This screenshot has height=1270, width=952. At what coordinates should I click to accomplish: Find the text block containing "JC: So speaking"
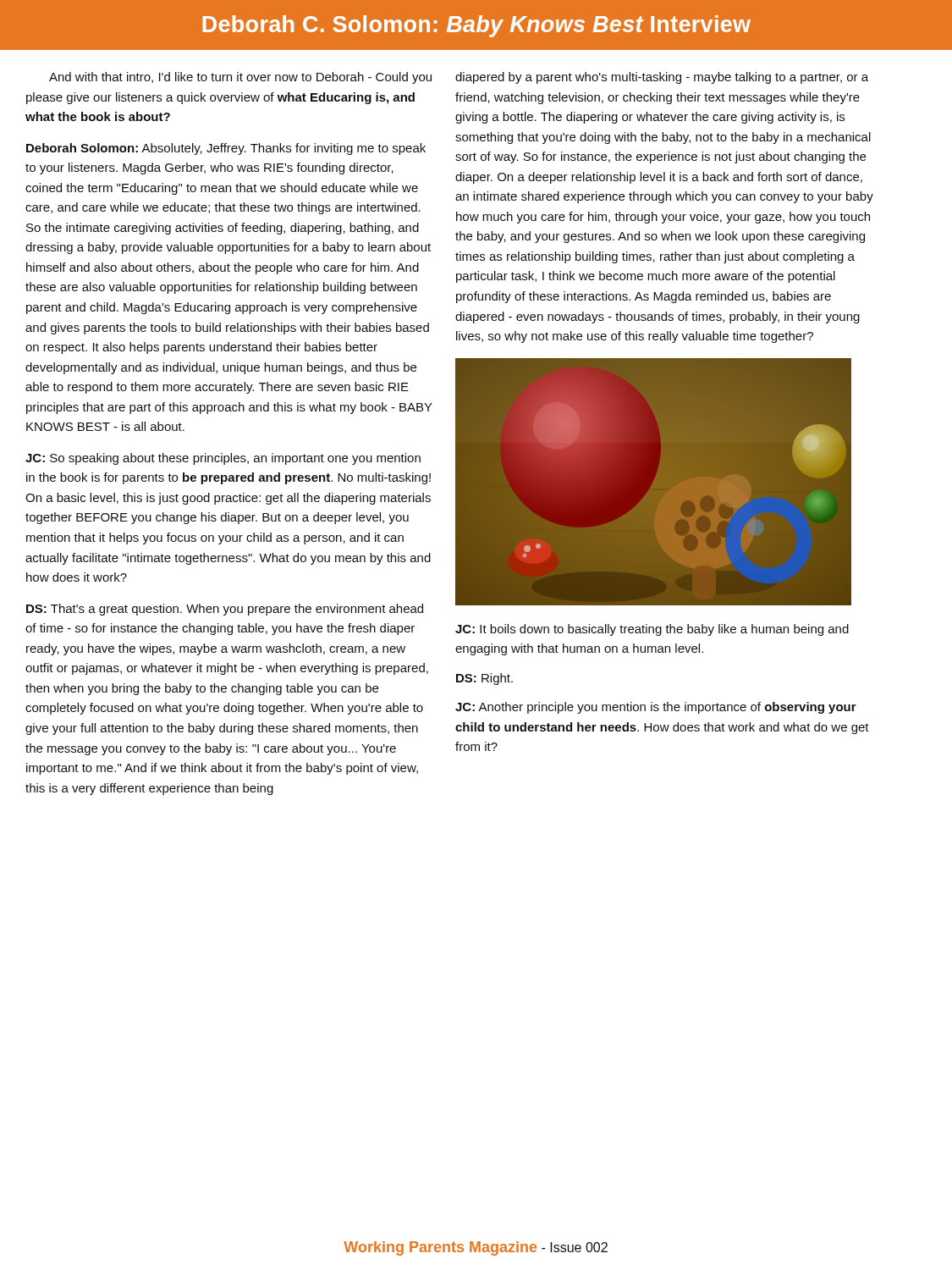pos(229,517)
